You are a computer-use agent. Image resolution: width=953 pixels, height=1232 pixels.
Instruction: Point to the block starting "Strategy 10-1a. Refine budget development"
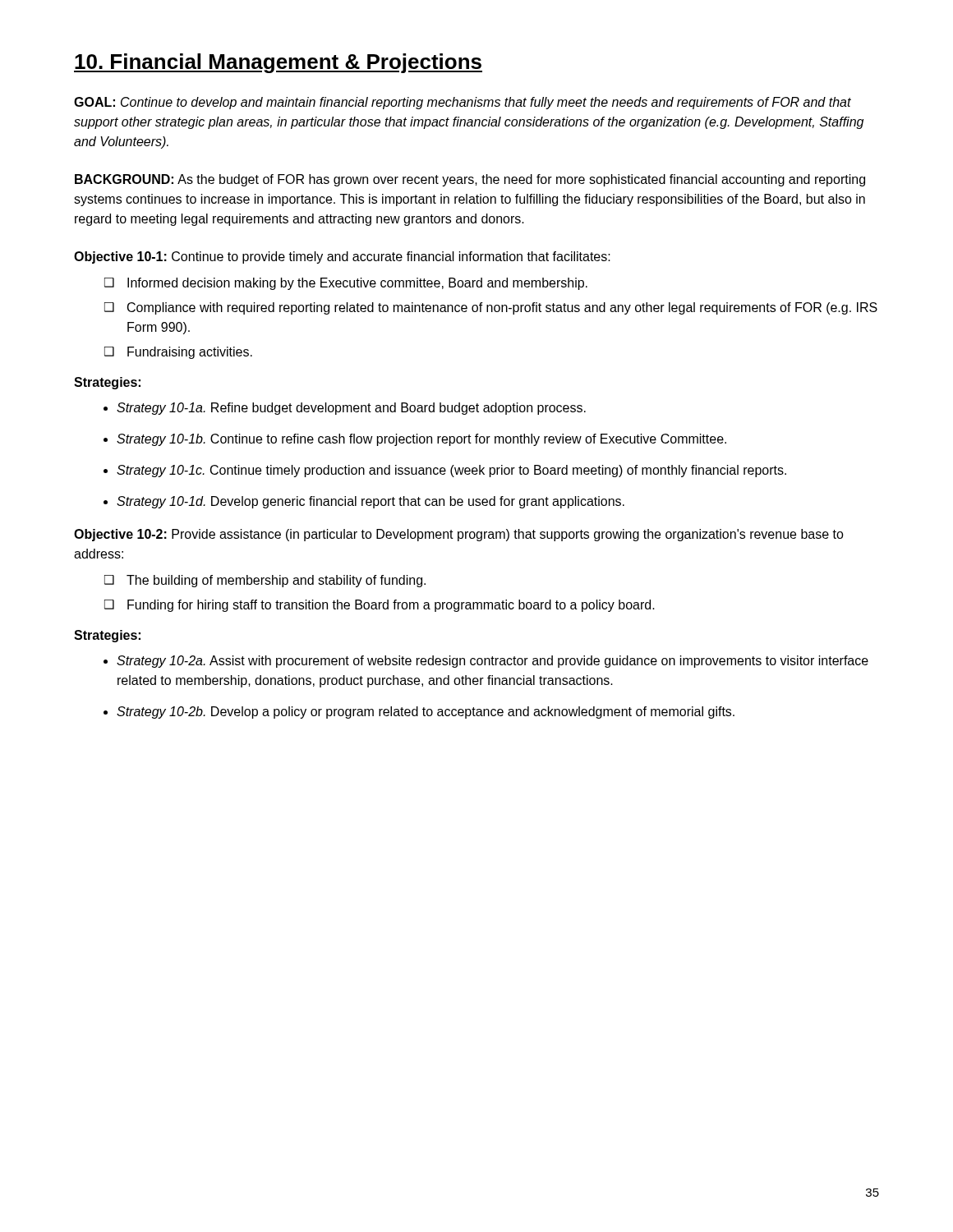[352, 408]
